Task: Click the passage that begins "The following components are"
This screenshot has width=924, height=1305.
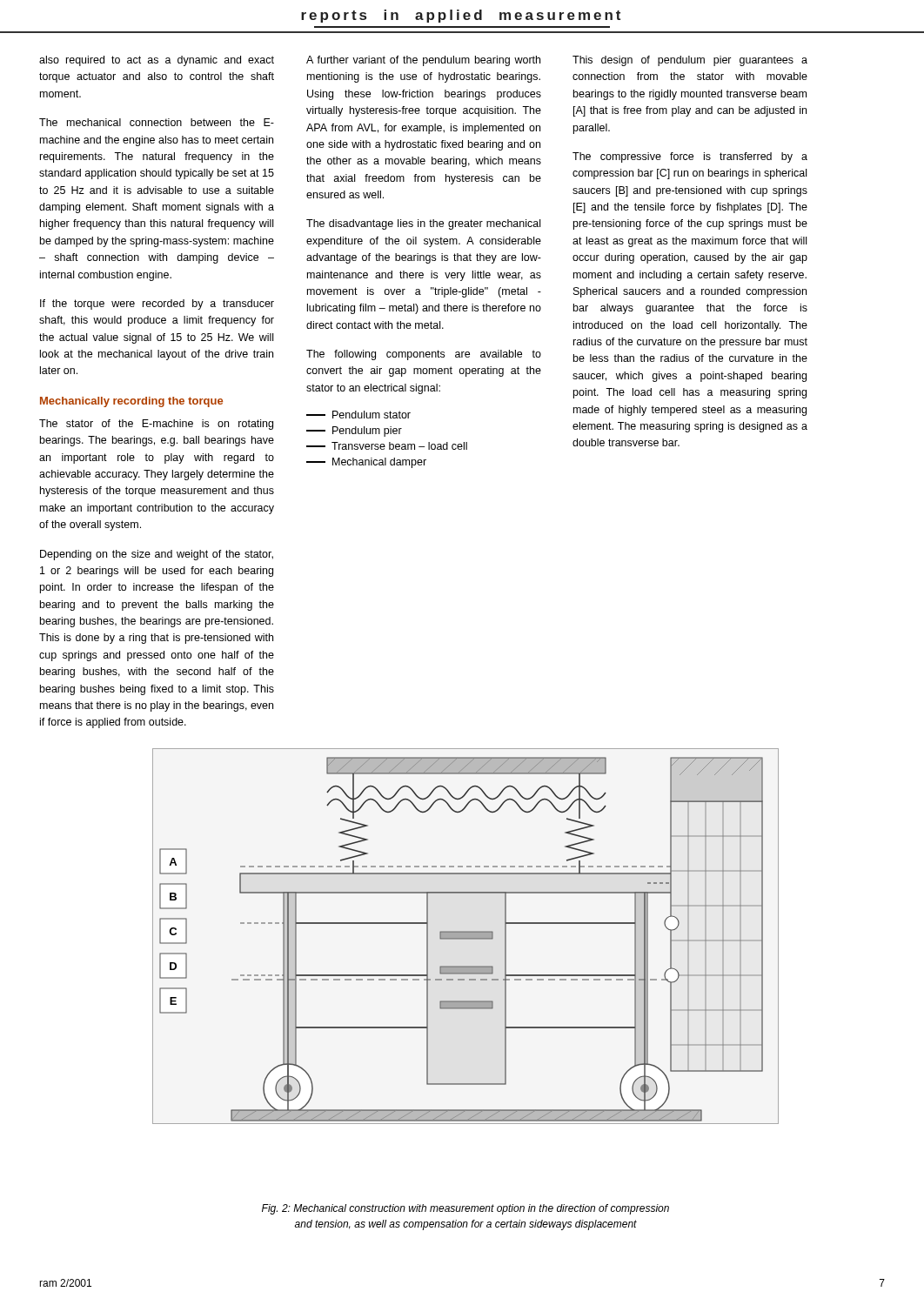Action: 424,372
